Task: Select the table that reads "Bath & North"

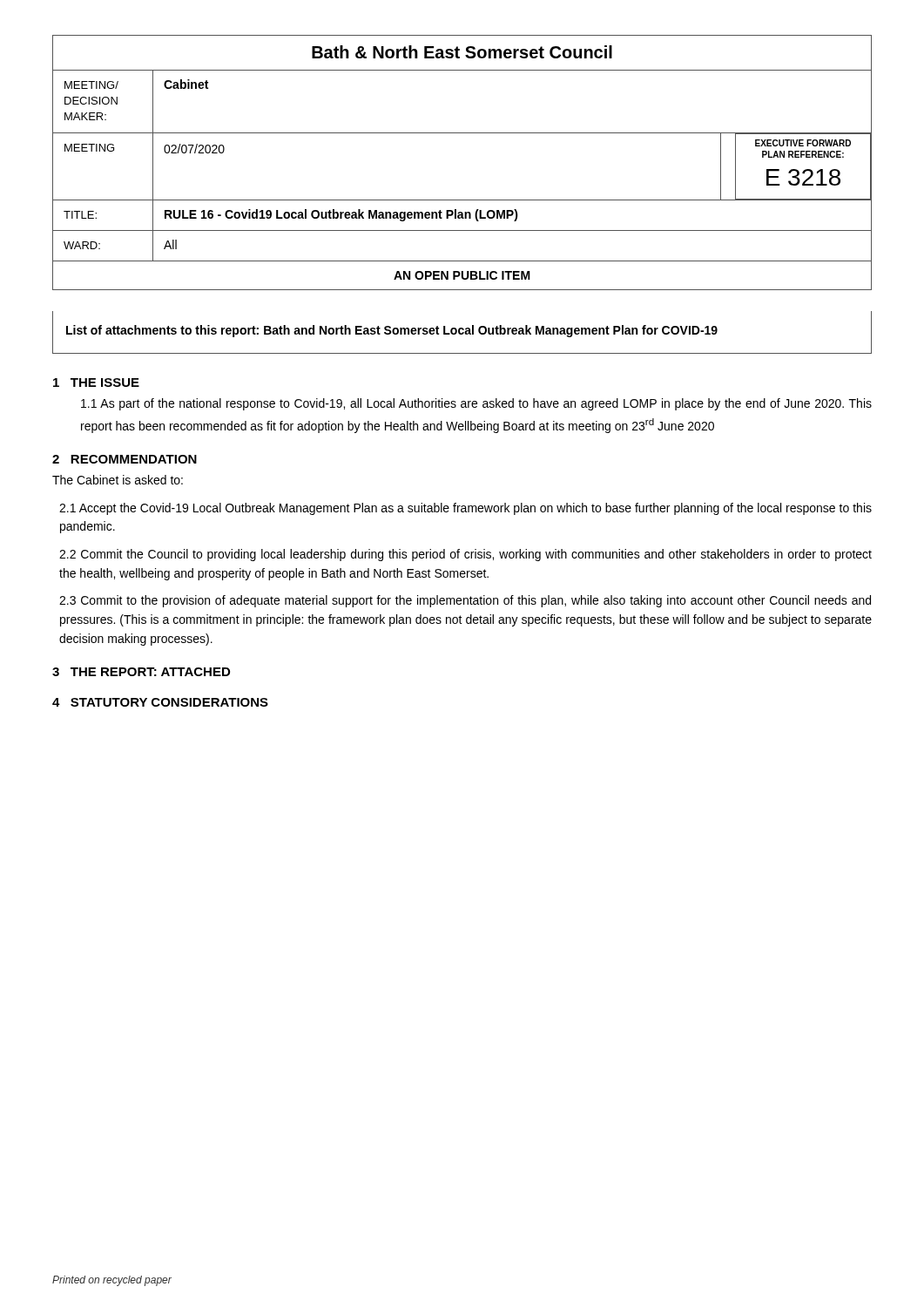Action: 462,163
